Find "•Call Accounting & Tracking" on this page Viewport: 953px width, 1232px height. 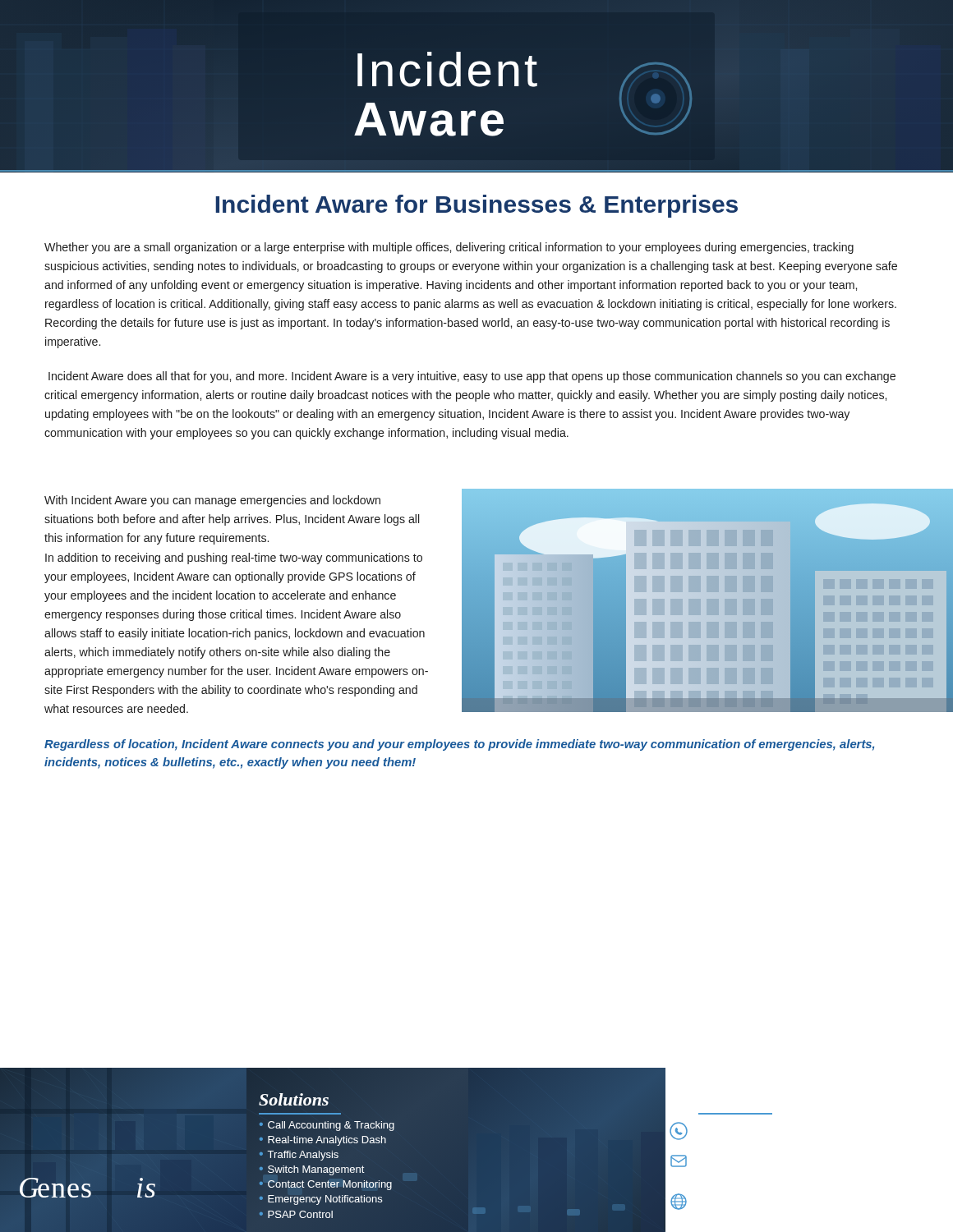pos(327,1124)
